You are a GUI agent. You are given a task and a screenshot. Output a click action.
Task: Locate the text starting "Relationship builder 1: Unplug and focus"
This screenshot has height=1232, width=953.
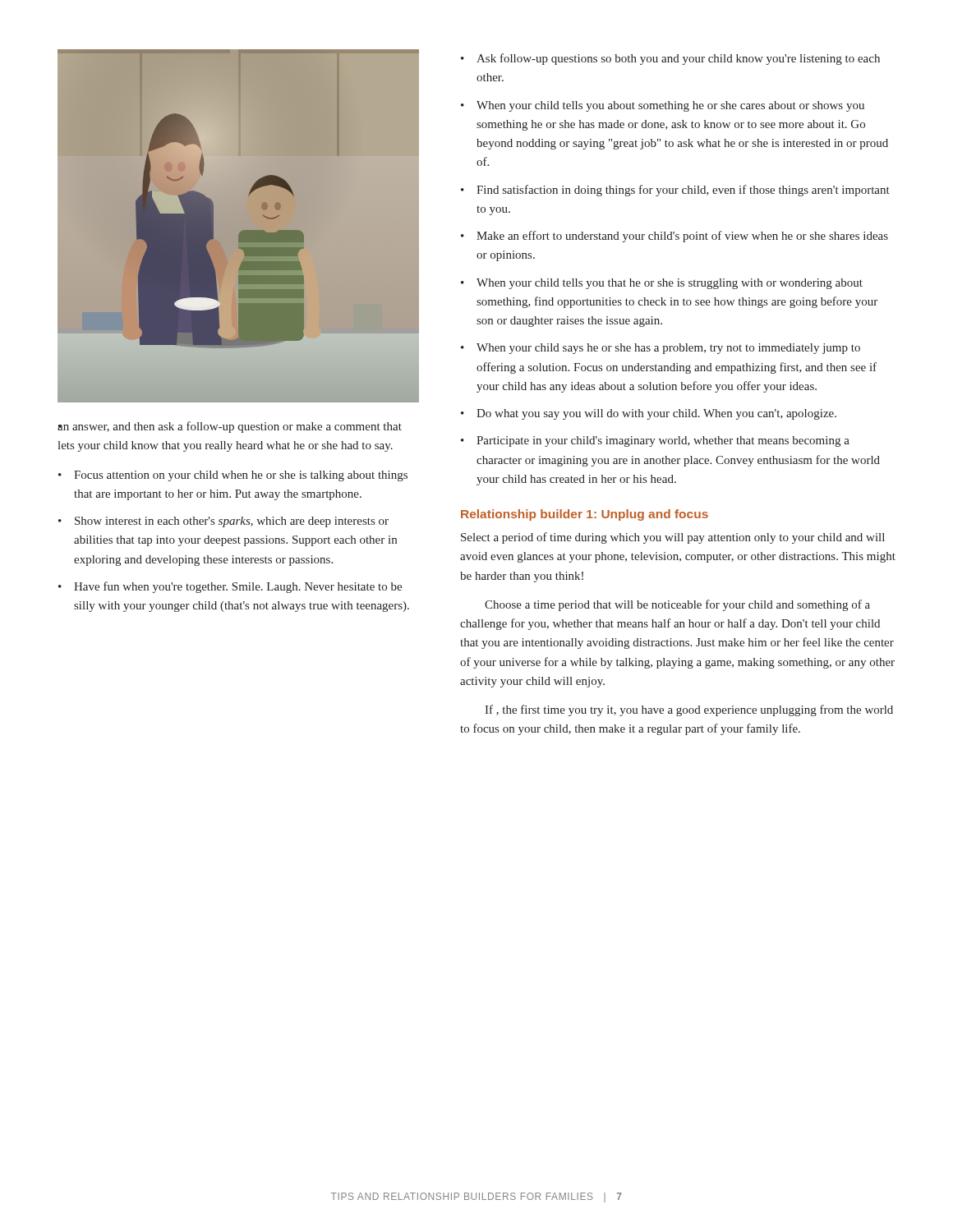click(584, 514)
